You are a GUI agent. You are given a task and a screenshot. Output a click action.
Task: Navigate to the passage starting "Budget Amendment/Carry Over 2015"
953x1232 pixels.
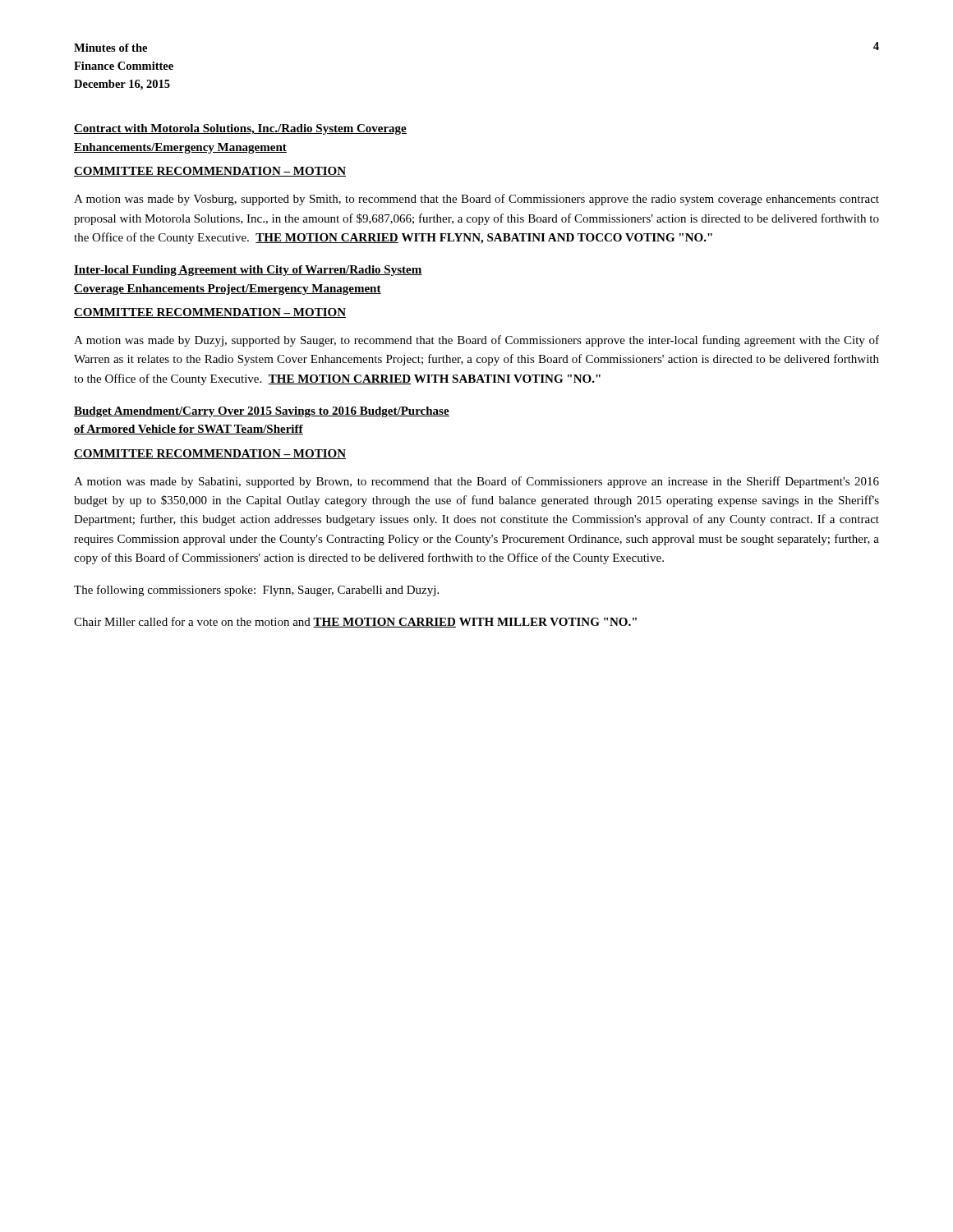(262, 420)
